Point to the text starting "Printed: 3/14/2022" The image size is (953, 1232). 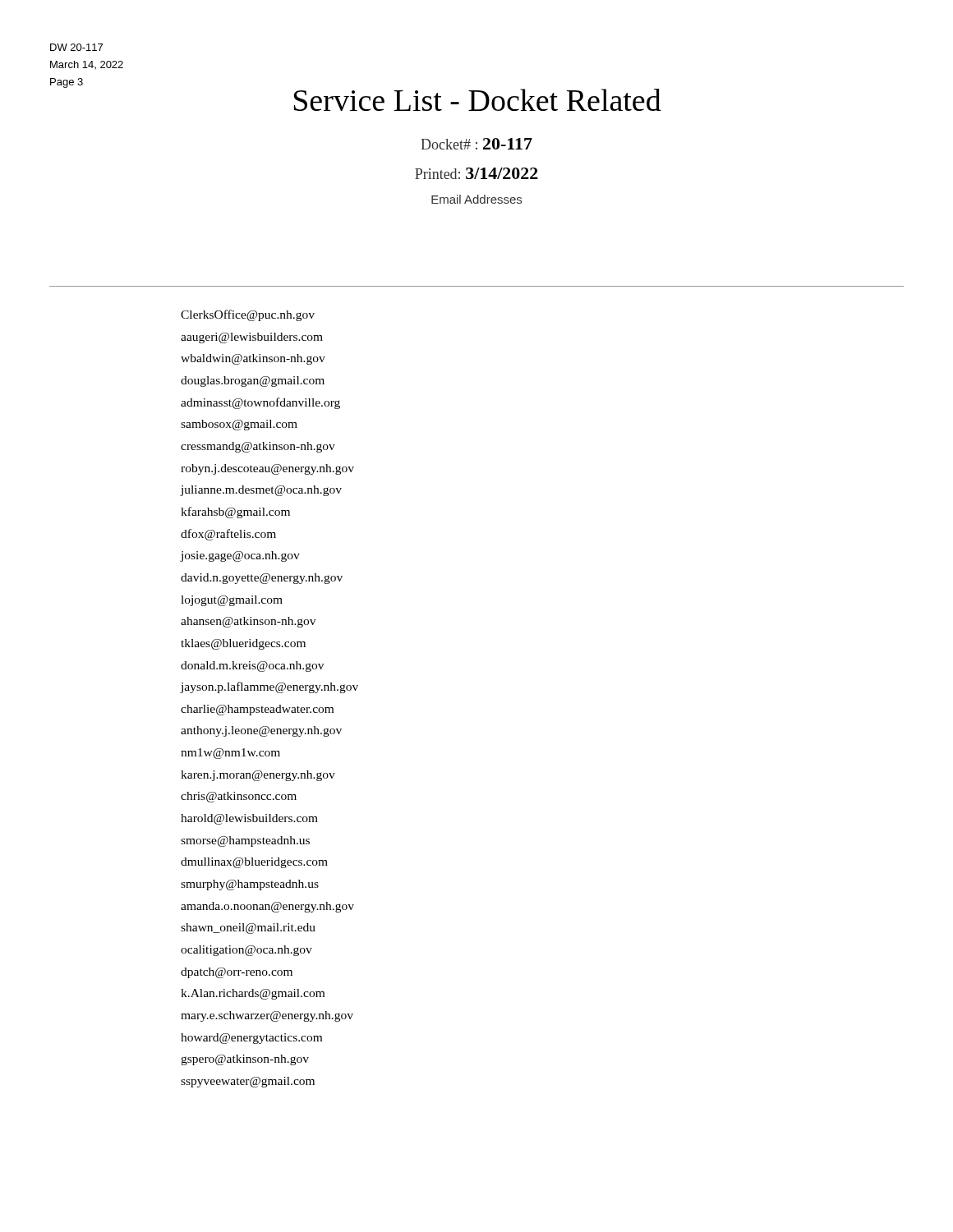pos(476,173)
